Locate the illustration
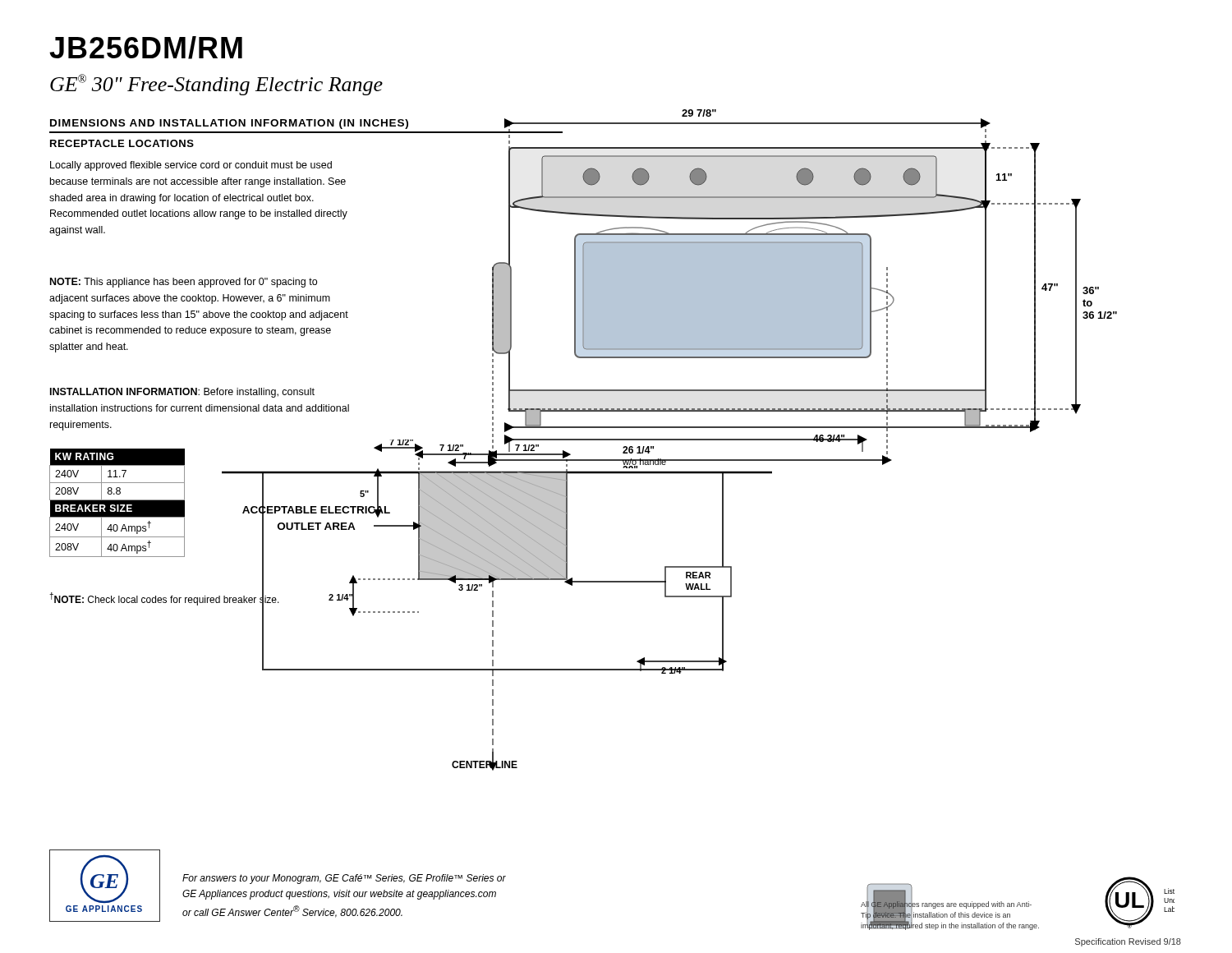The width and height of the screenshot is (1232, 953). [890, 906]
